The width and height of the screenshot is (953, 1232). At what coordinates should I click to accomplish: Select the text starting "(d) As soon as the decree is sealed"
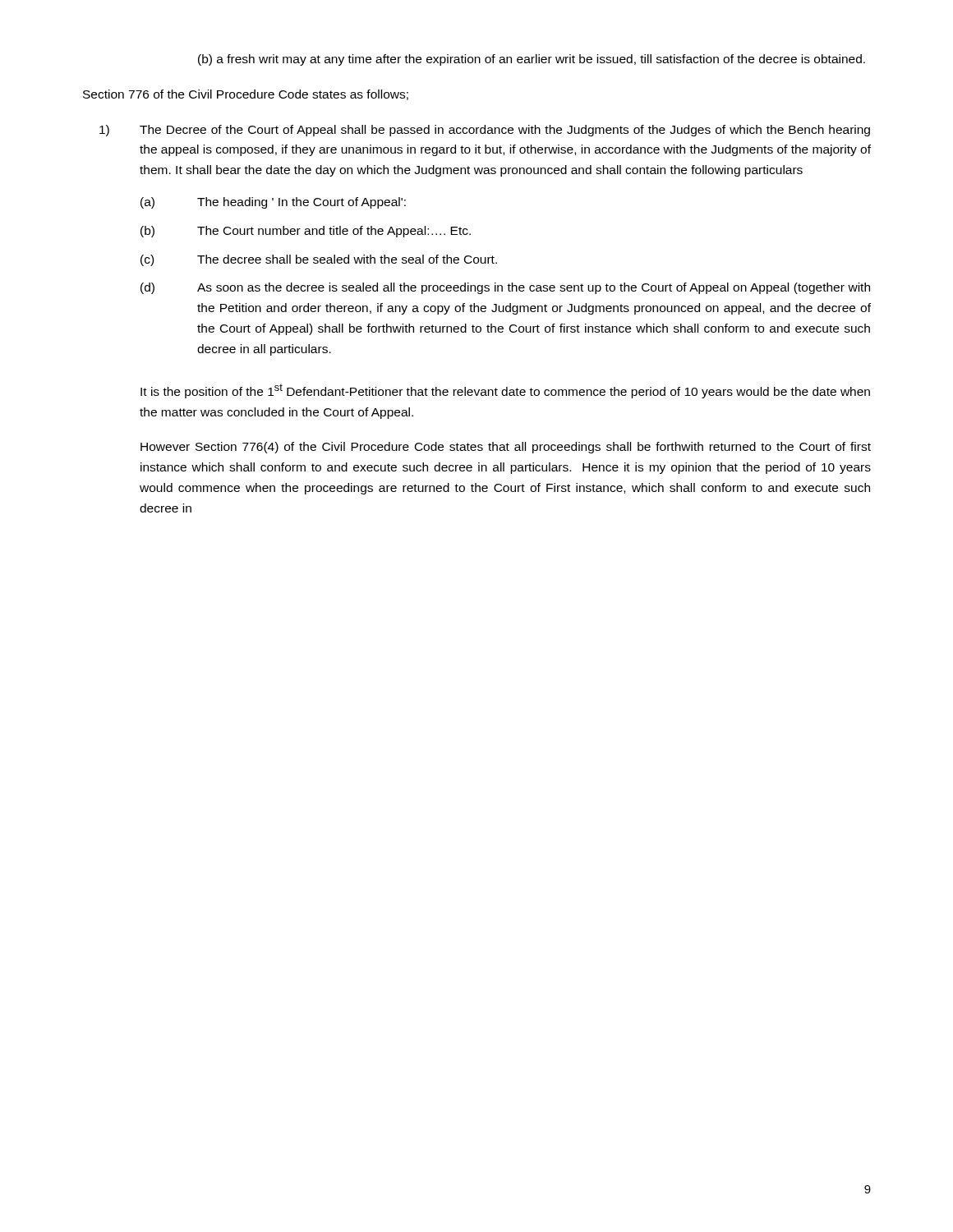pos(505,319)
